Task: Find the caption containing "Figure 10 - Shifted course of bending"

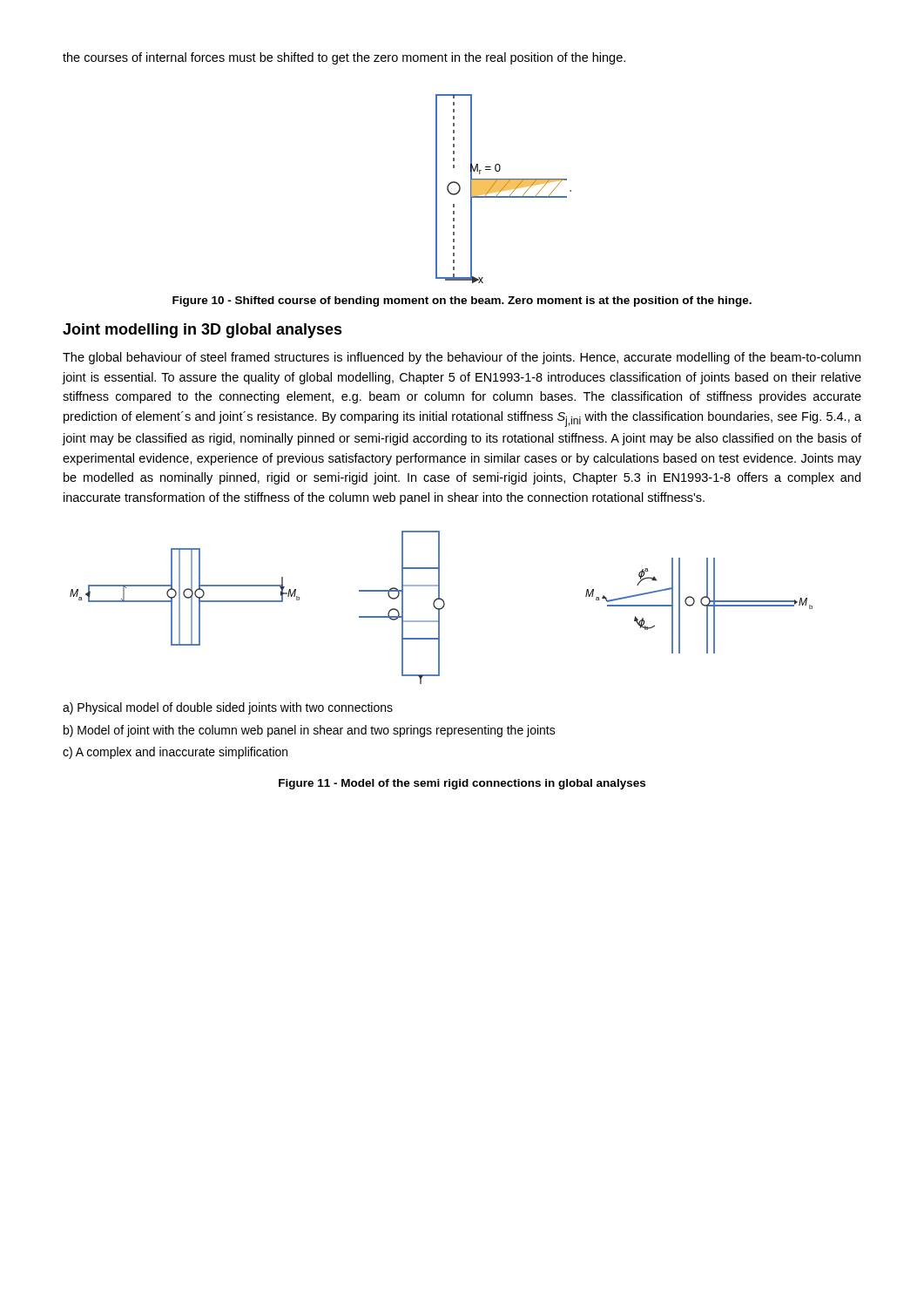Action: tap(462, 301)
